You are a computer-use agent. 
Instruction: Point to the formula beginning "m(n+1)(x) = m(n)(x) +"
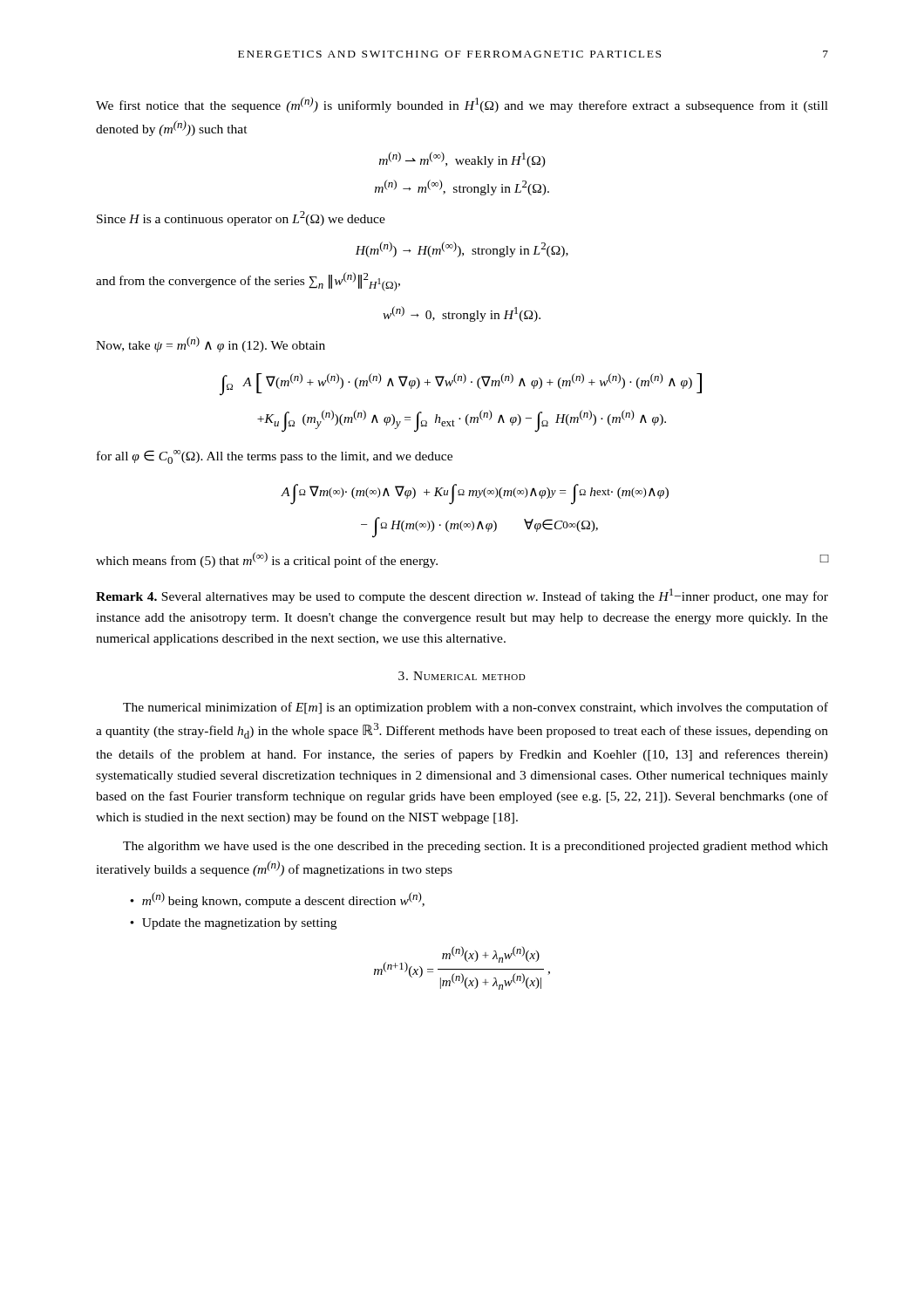tap(462, 969)
